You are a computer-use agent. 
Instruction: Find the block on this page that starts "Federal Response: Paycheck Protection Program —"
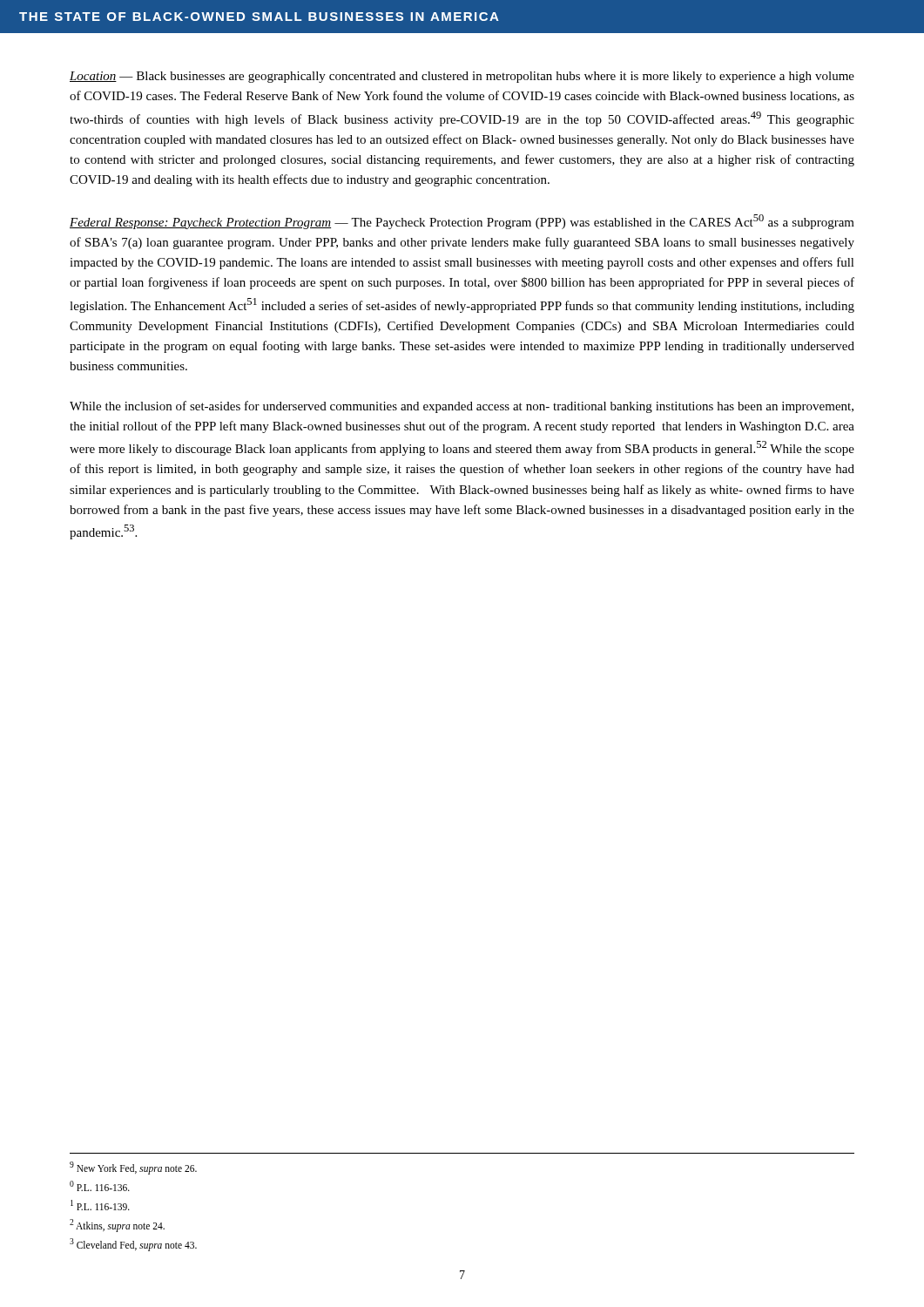click(462, 292)
